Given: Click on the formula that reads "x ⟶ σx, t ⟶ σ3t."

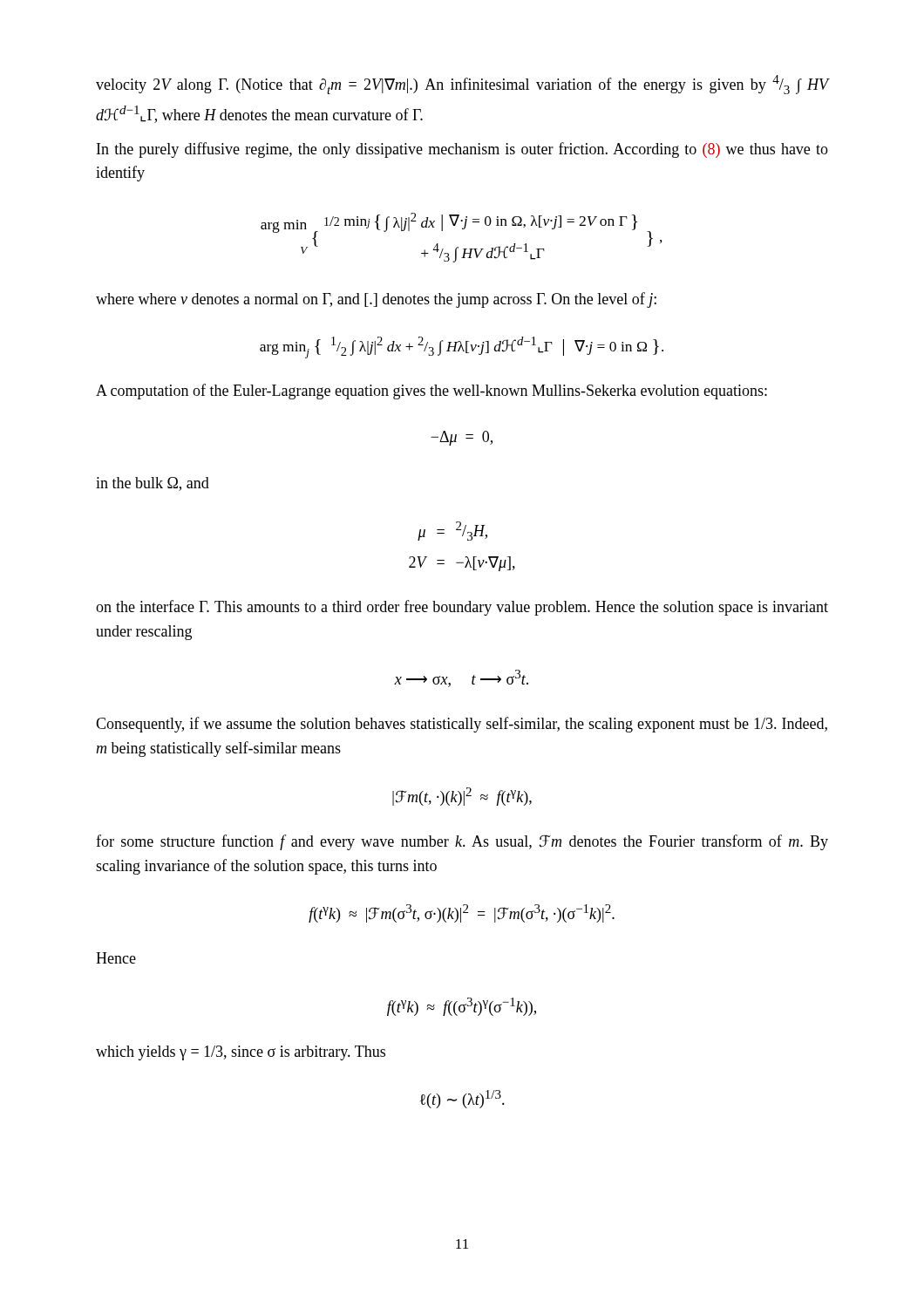Looking at the screenshot, I should (462, 678).
